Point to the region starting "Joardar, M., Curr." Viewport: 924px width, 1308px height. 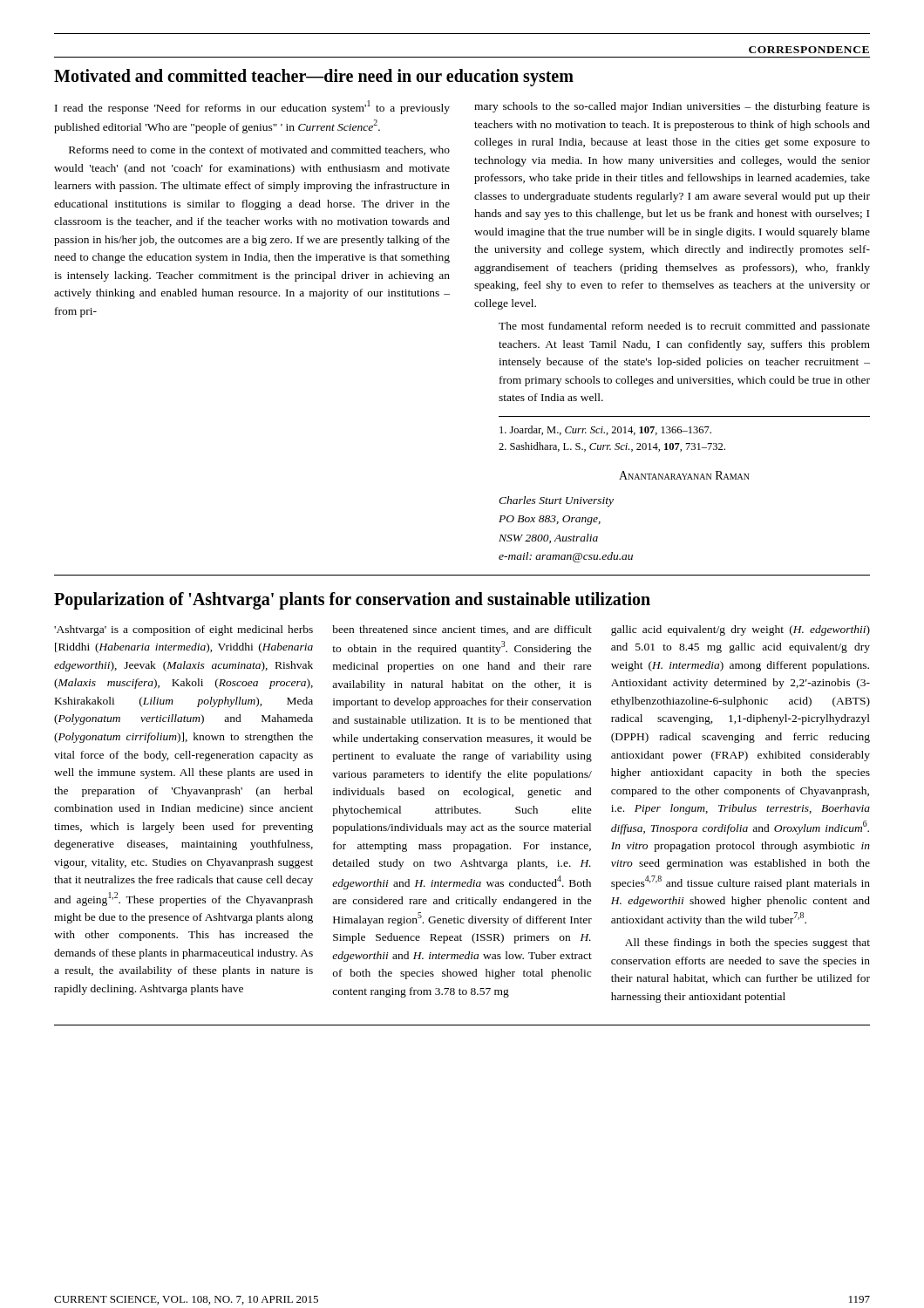click(684, 438)
